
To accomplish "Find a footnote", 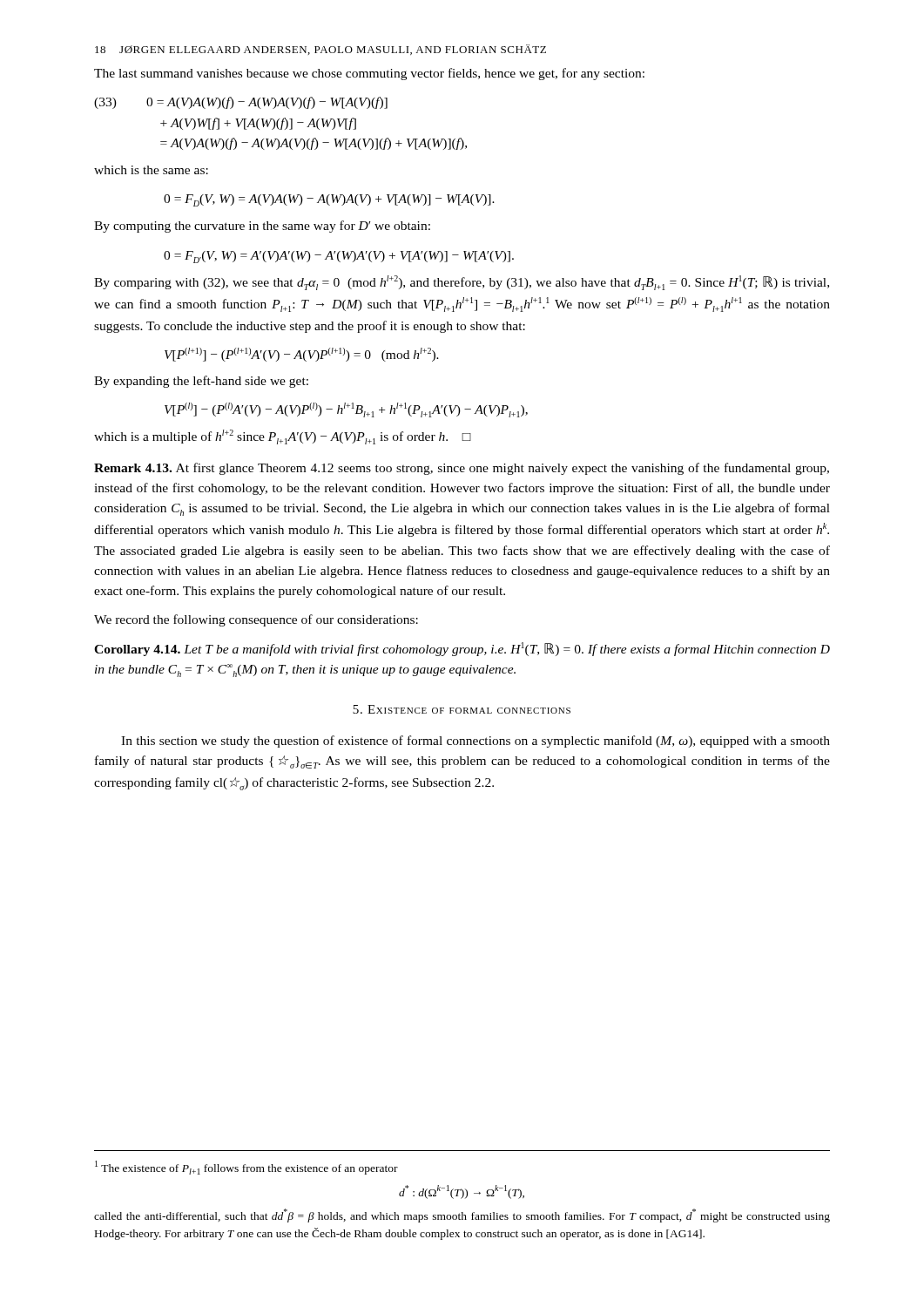I will 462,1200.
